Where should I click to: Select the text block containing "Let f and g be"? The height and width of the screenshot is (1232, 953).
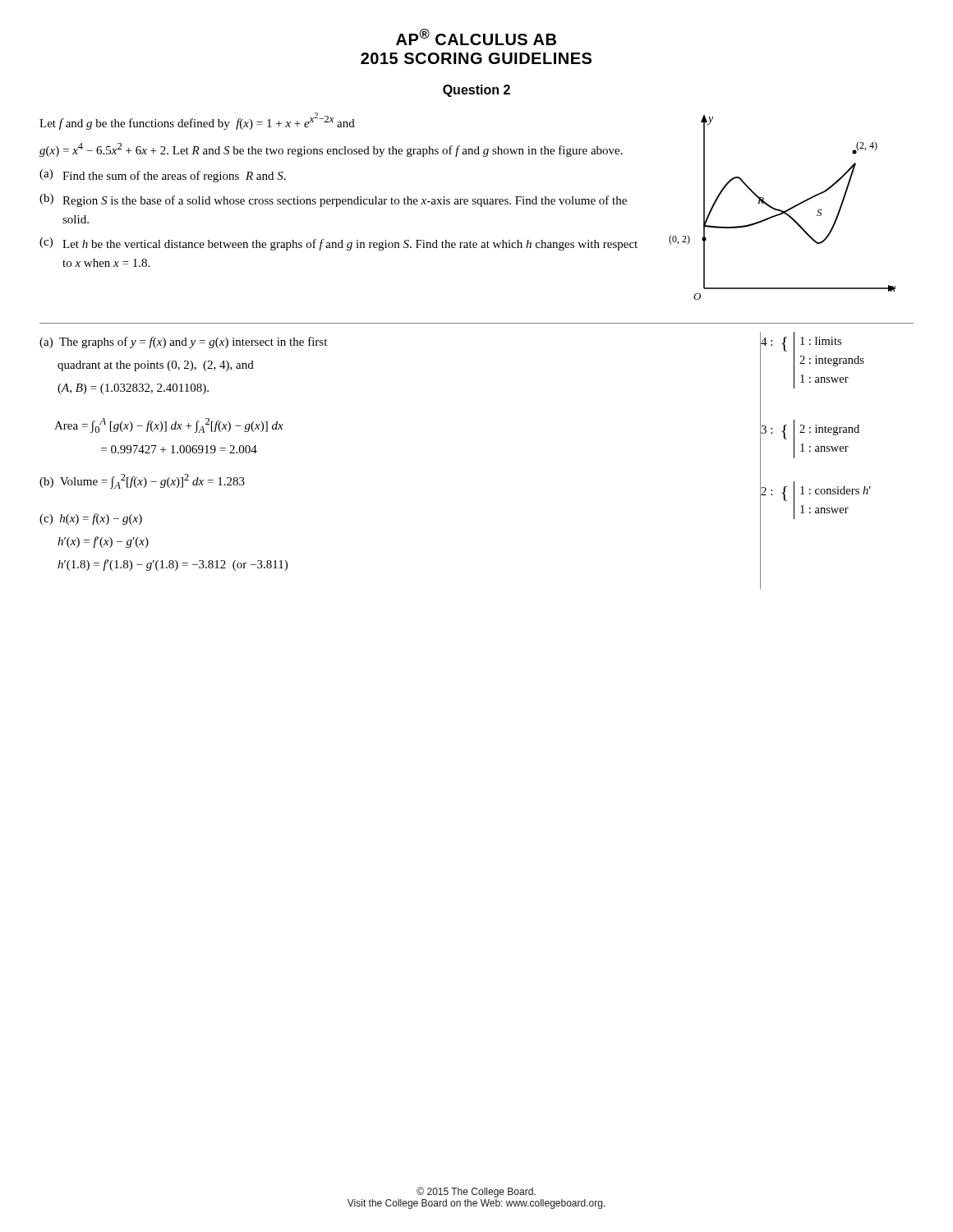[197, 120]
